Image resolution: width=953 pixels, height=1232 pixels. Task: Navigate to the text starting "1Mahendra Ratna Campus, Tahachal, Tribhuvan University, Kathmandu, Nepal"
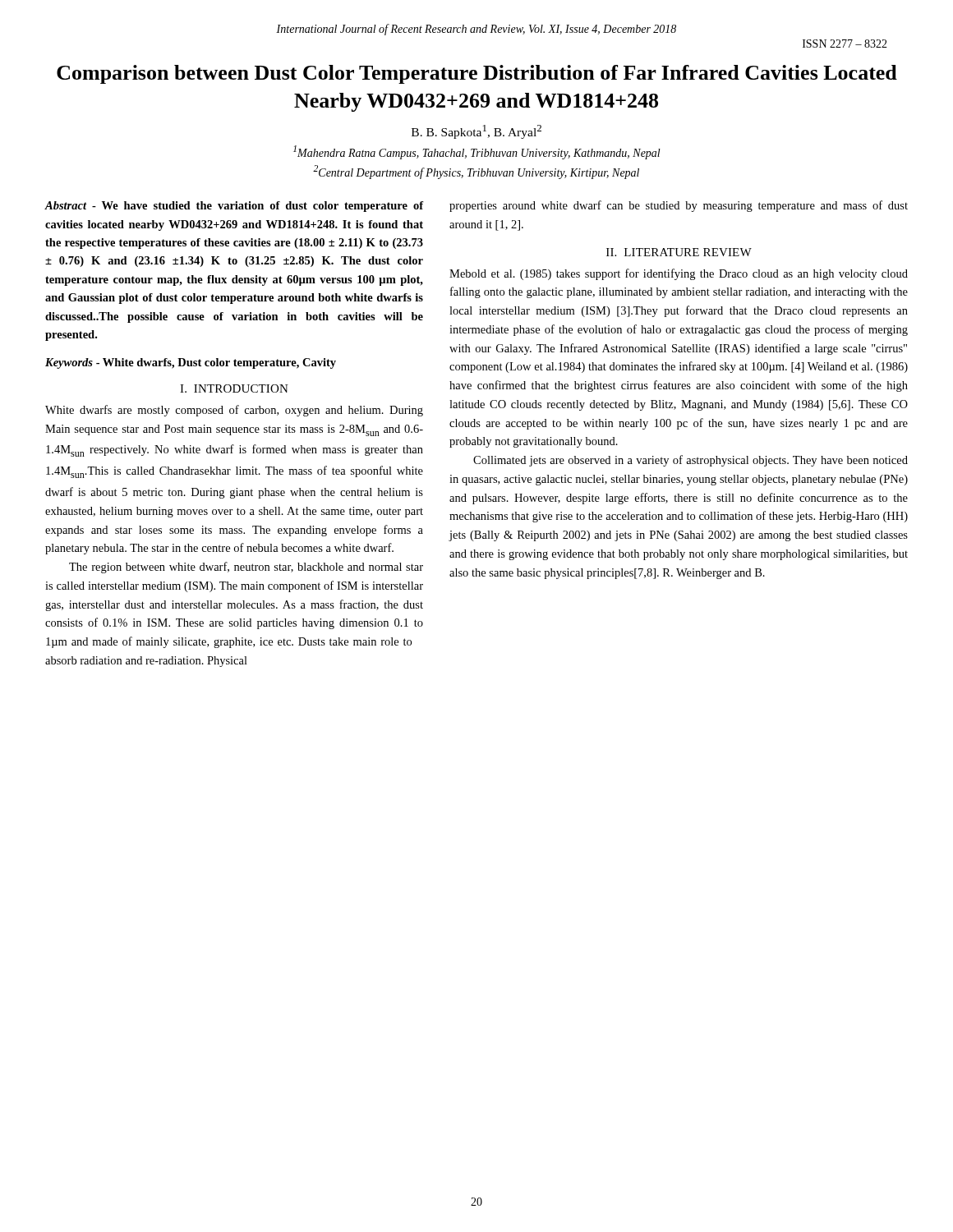coord(476,162)
